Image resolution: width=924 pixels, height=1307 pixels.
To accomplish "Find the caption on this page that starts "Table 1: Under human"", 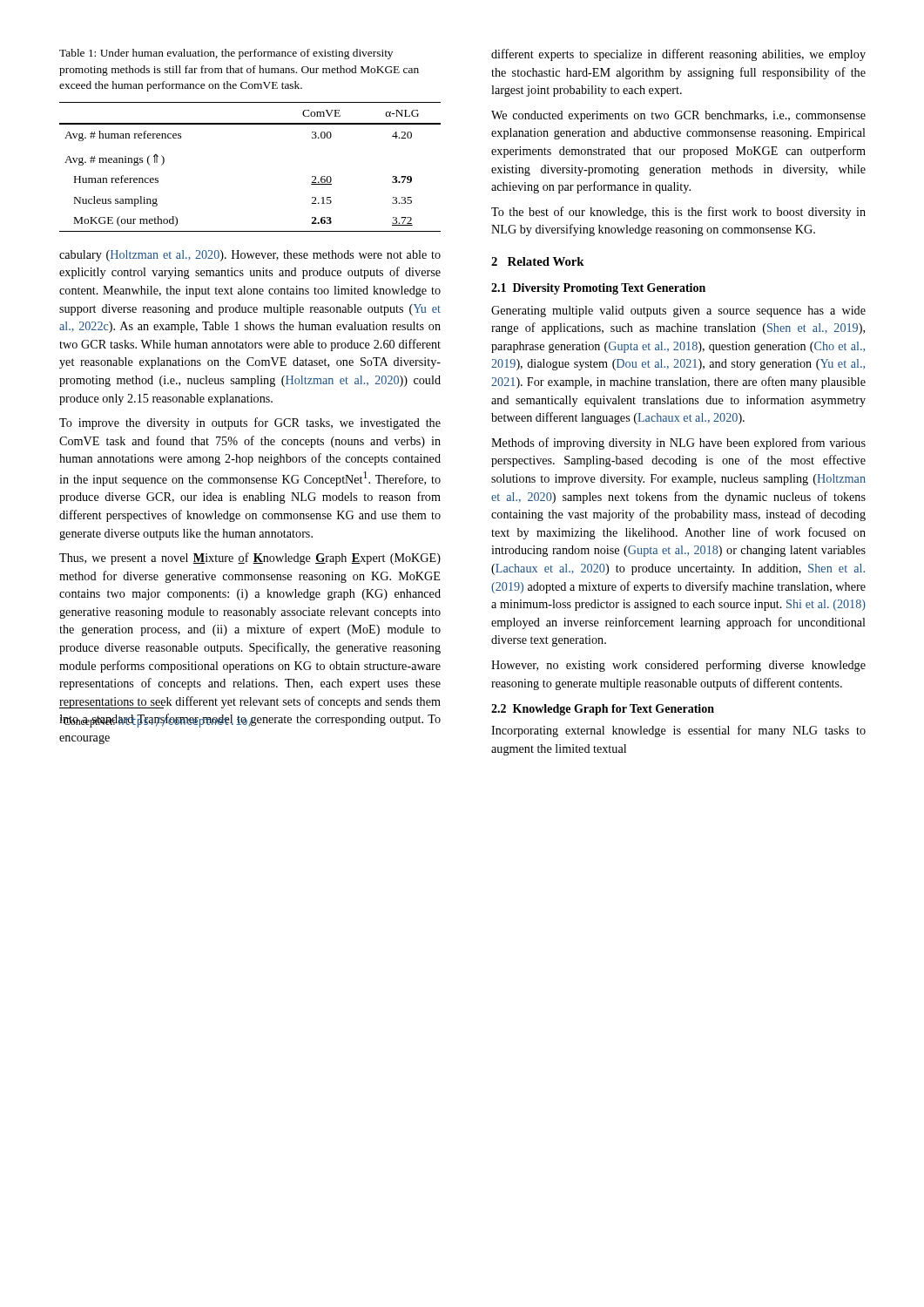I will point(239,69).
